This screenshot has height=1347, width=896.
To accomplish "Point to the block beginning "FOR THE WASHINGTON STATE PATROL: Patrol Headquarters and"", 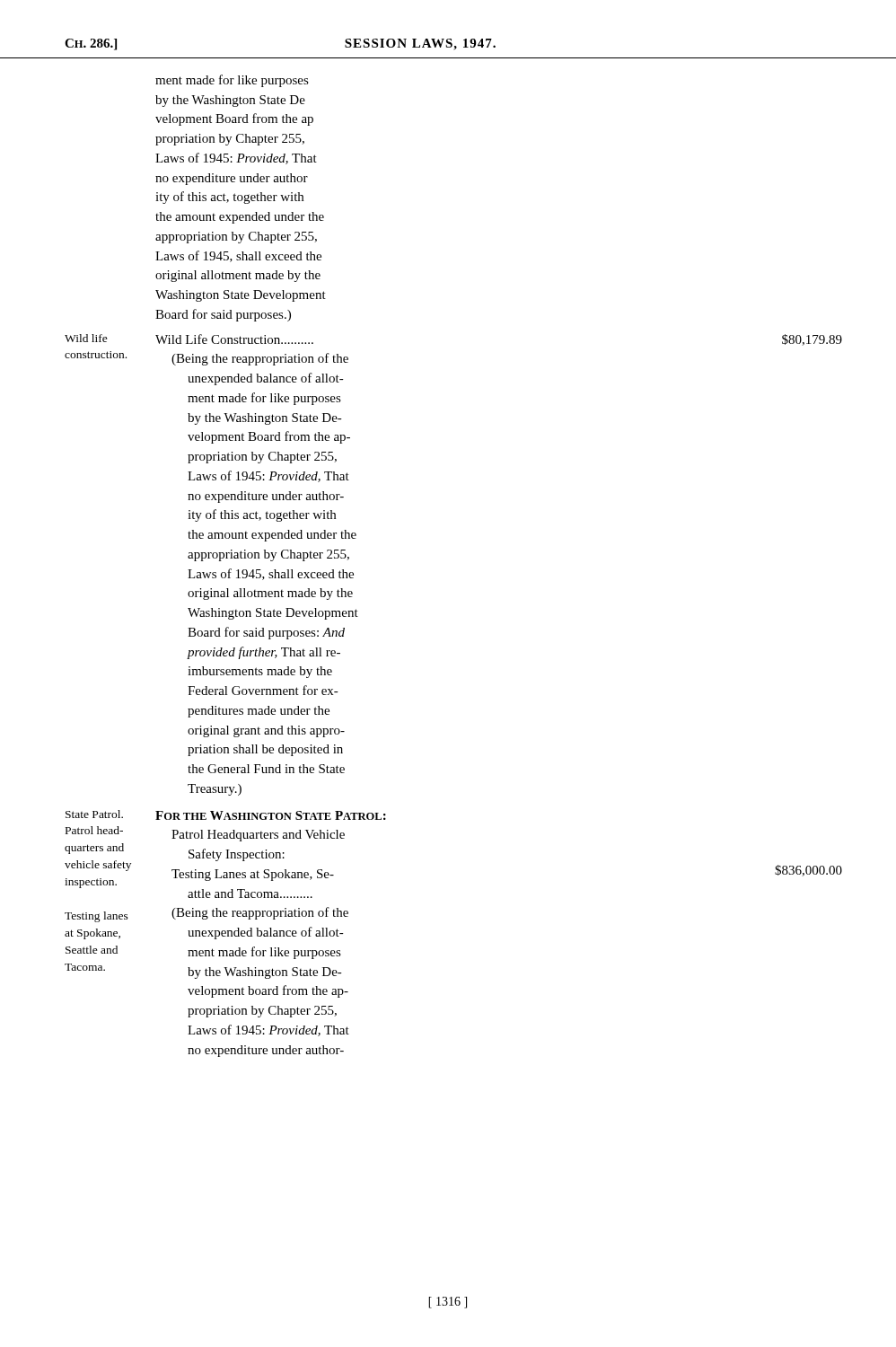I will (x=271, y=932).
